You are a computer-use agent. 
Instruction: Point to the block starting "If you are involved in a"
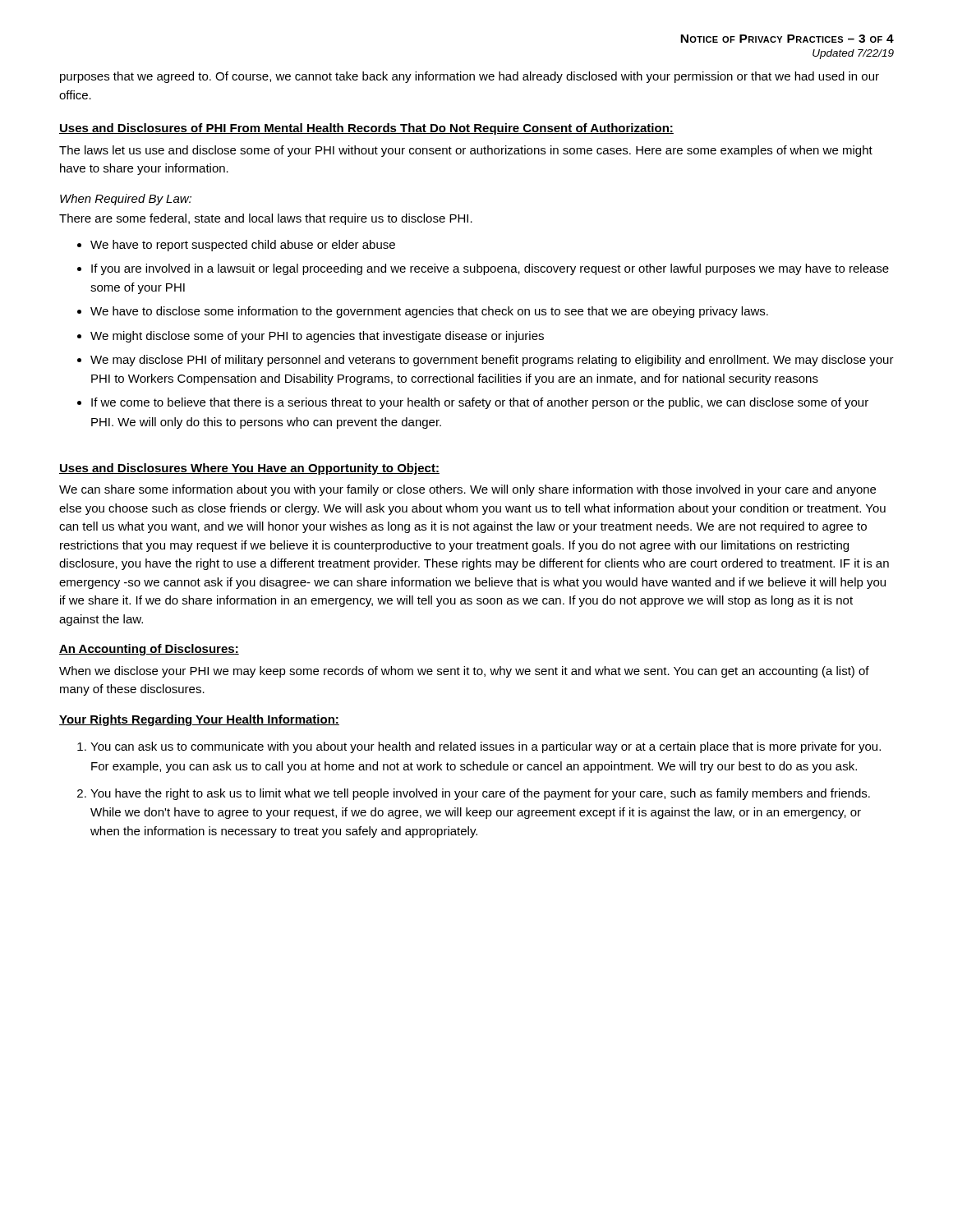pos(490,278)
